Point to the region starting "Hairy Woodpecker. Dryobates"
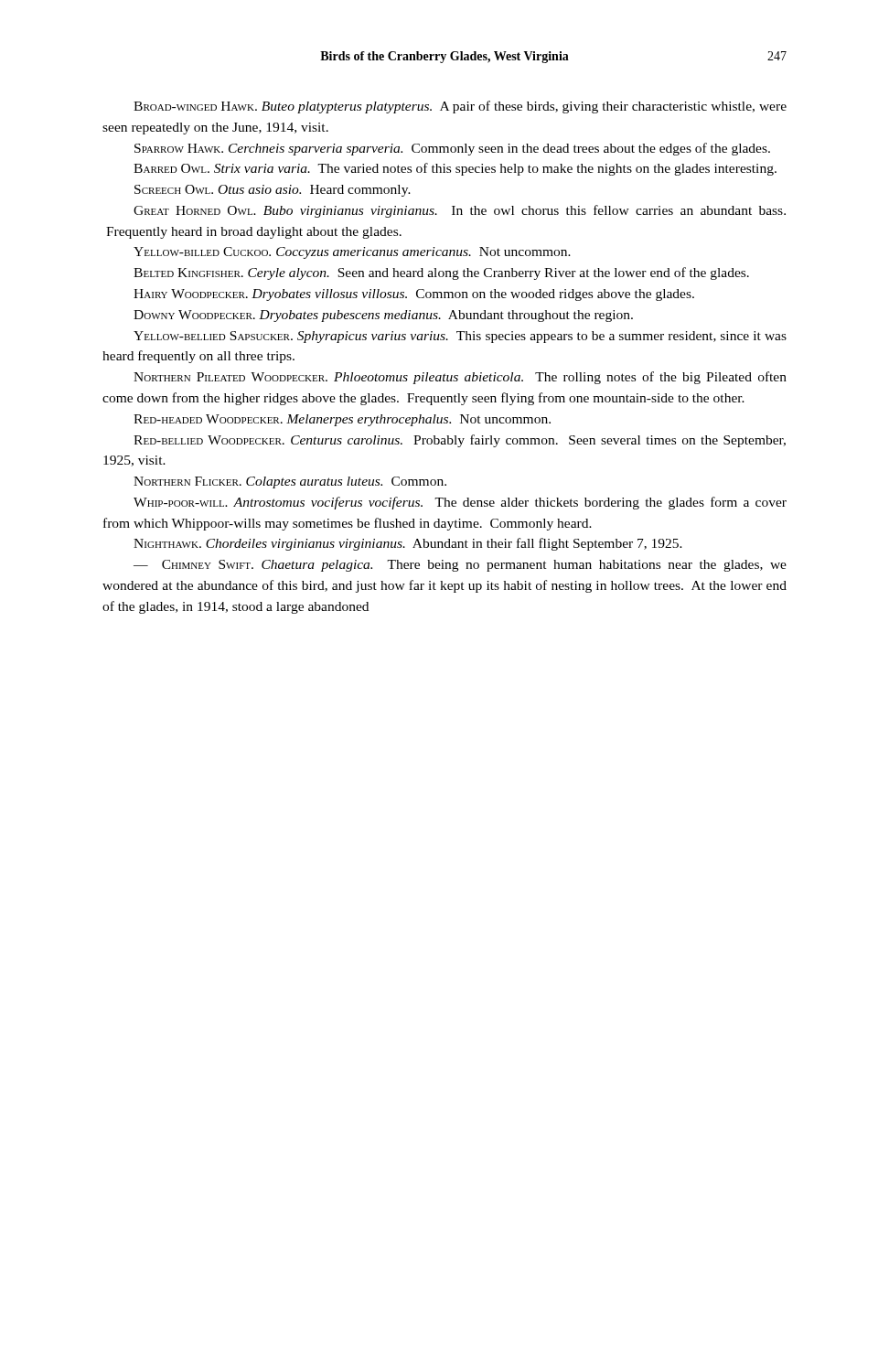The width and height of the screenshot is (889, 1372). [444, 294]
